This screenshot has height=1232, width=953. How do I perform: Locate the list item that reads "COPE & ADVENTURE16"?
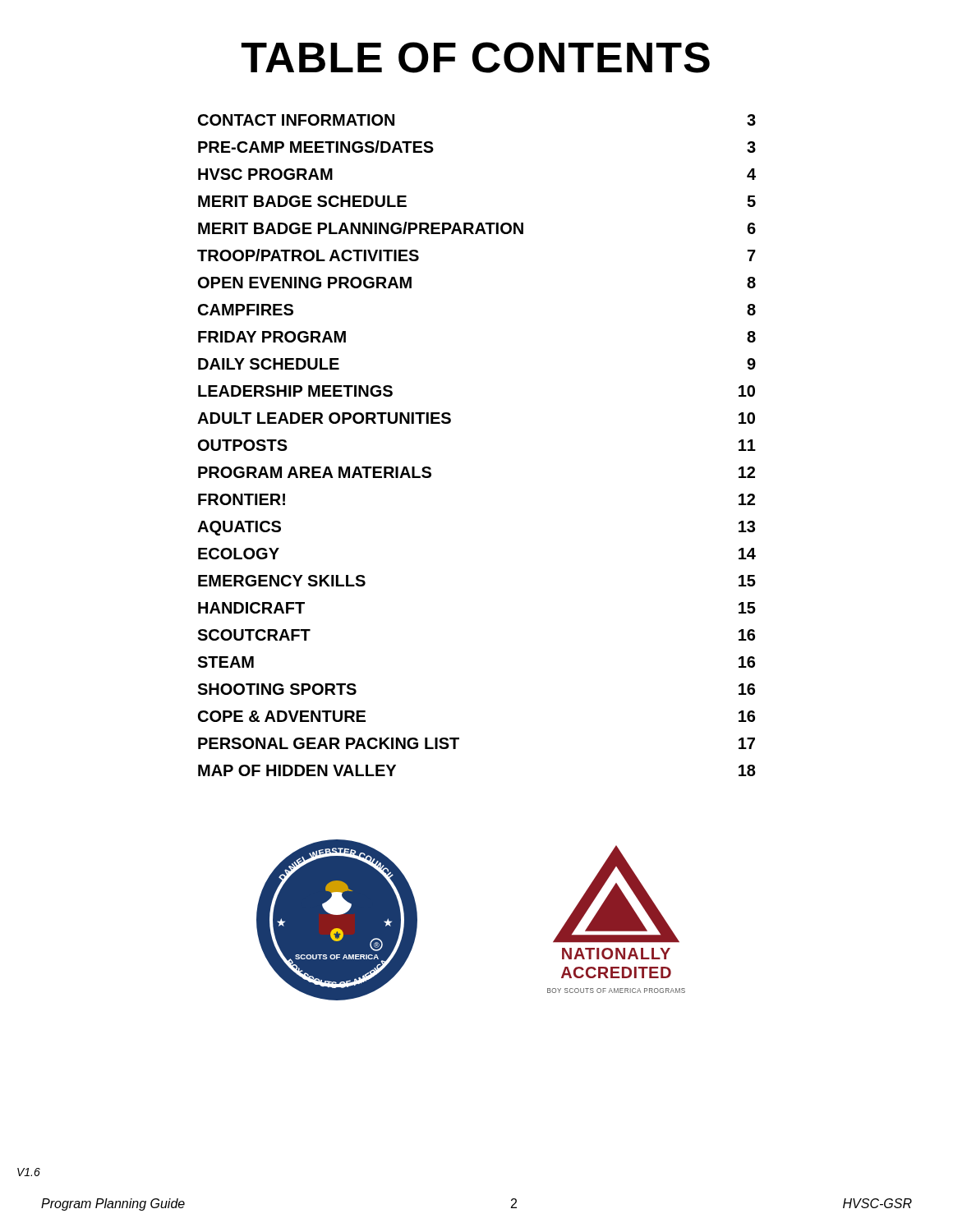[280, 716]
